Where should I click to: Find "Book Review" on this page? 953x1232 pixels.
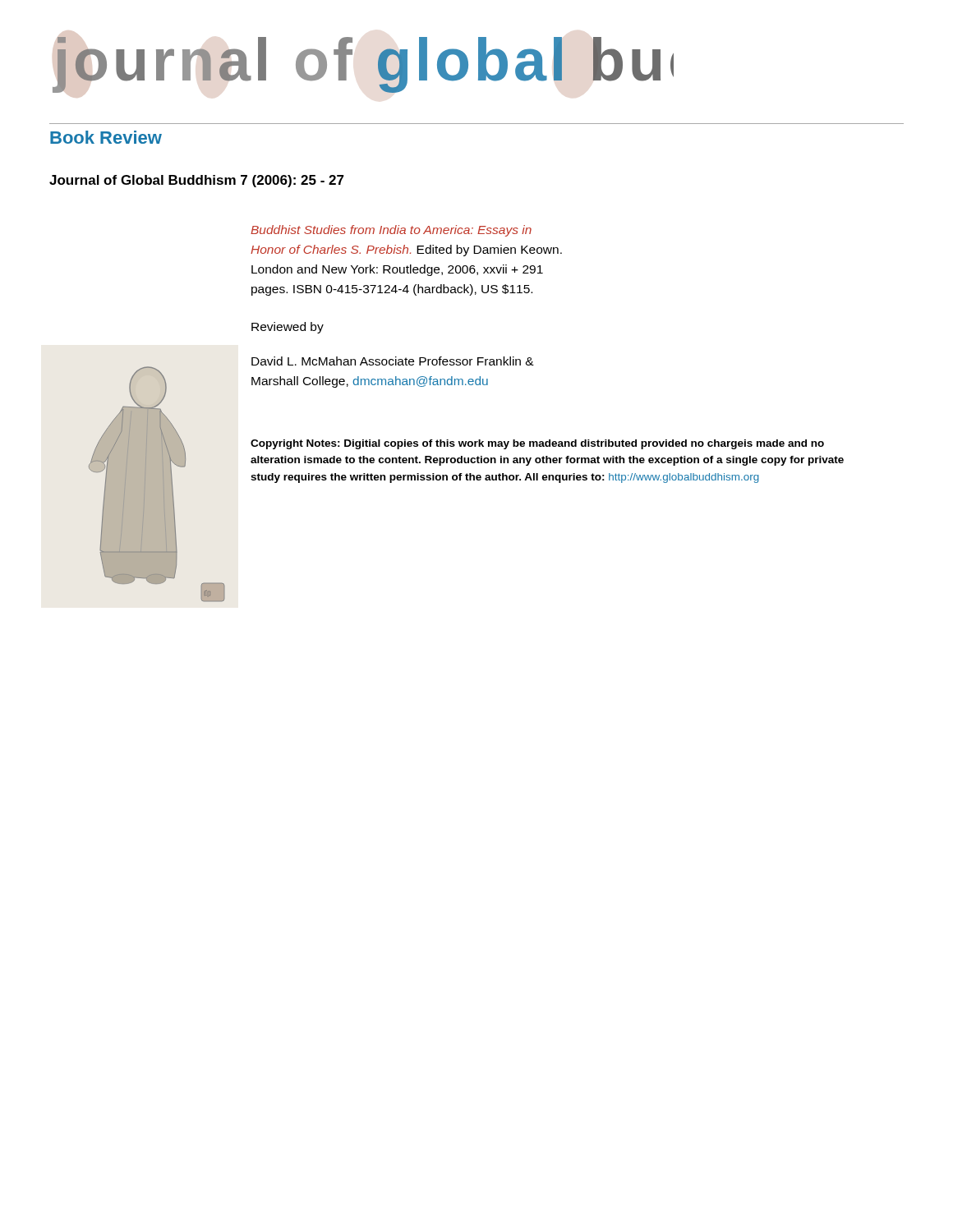click(x=106, y=138)
